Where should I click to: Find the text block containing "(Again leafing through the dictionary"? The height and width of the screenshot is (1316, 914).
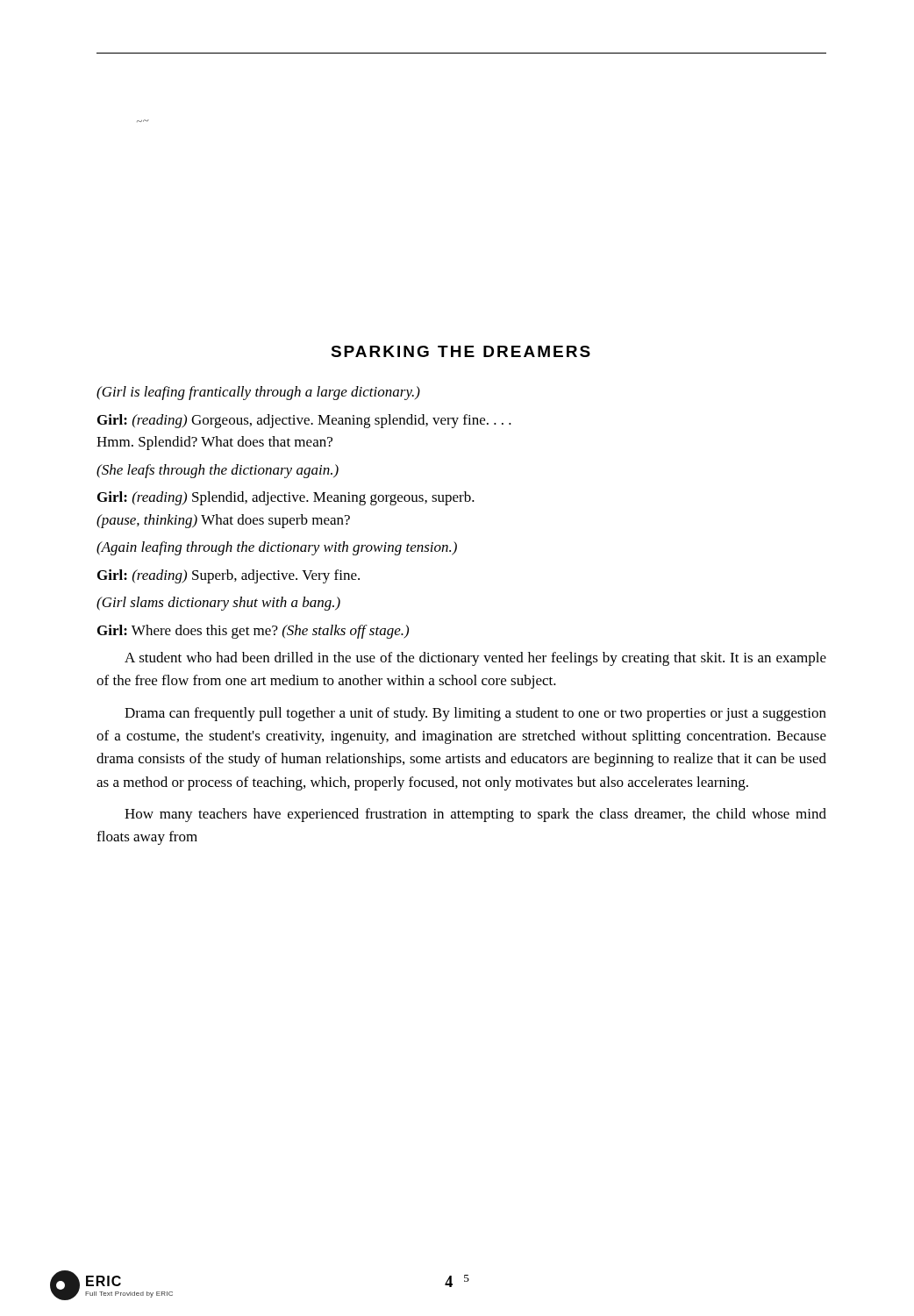click(x=277, y=547)
